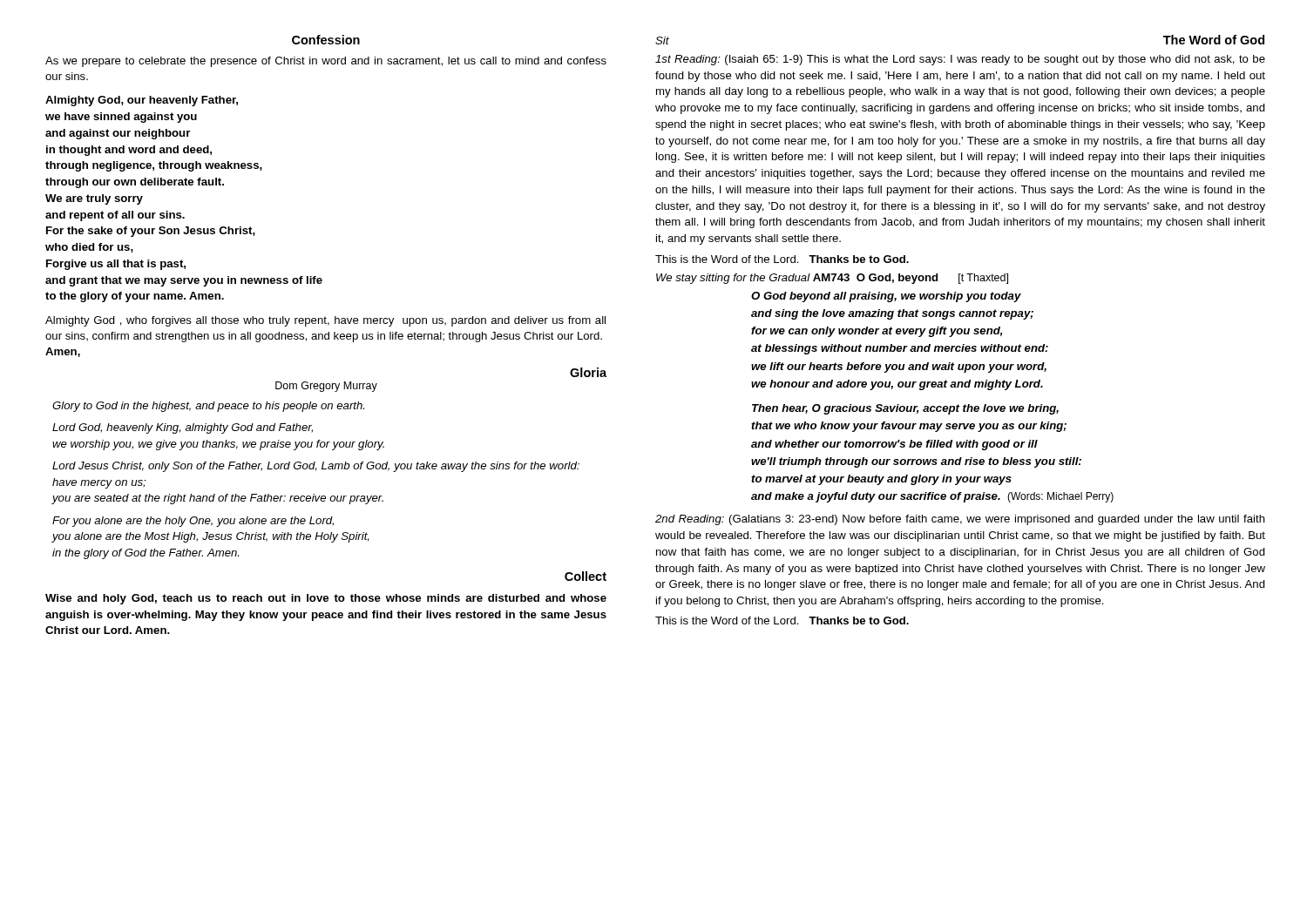Select the text block with the text "Almighty God , who forgives"
This screenshot has width=1307, height=924.
tap(326, 336)
